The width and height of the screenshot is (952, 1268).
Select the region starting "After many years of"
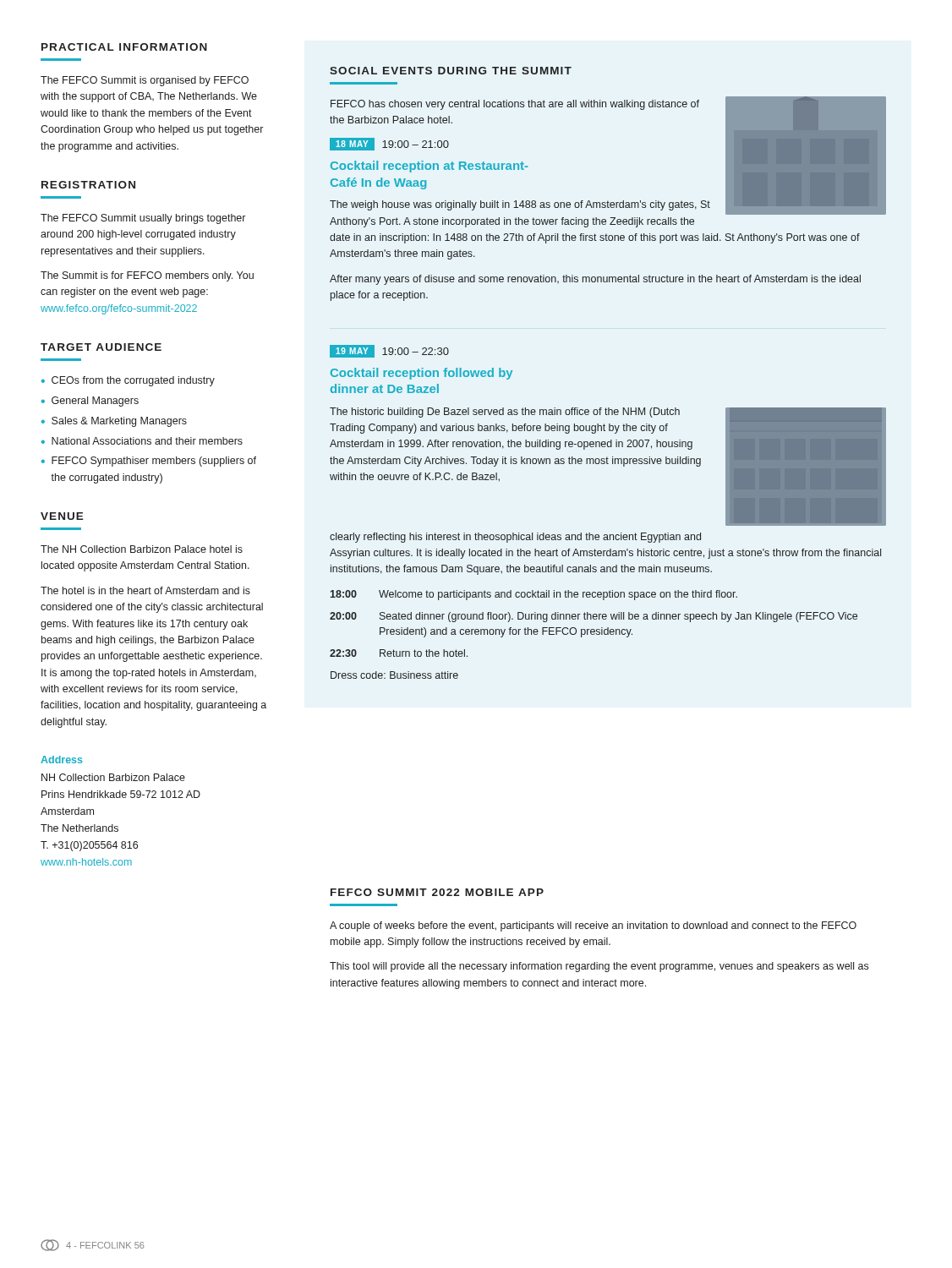tap(596, 287)
